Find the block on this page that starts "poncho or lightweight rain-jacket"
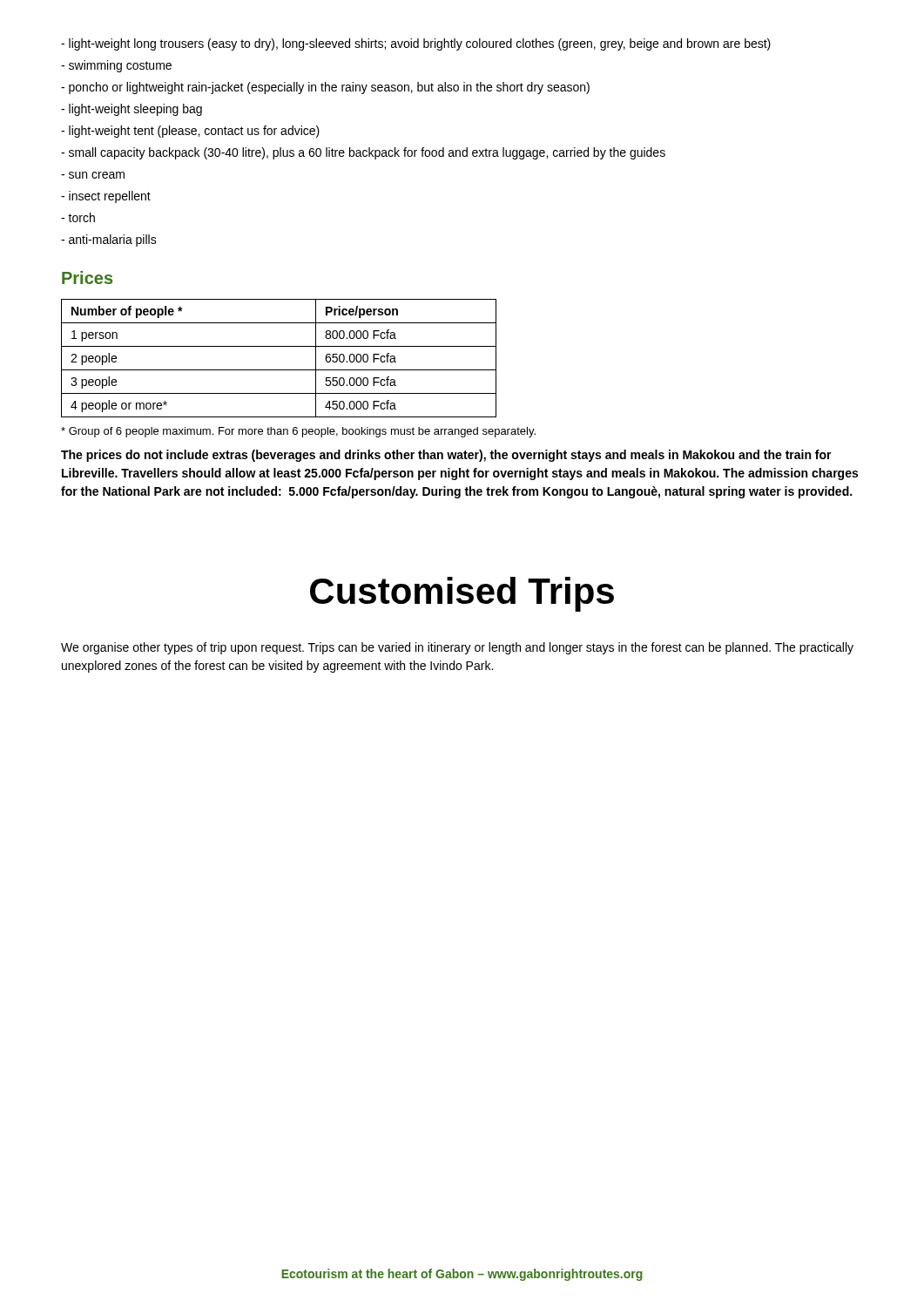Image resolution: width=924 pixels, height=1307 pixels. click(x=326, y=87)
